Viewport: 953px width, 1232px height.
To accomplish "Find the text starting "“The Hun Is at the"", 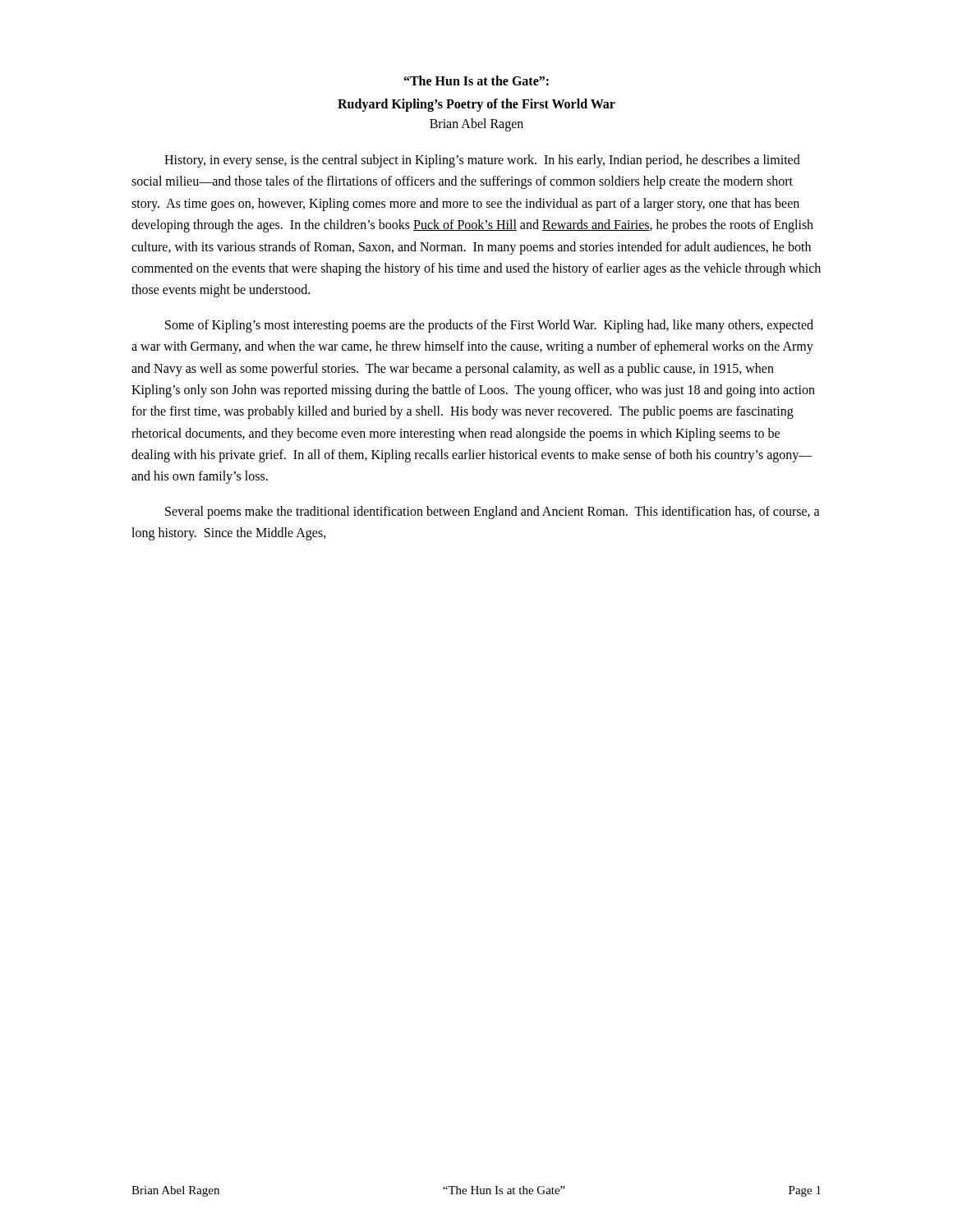I will (476, 81).
